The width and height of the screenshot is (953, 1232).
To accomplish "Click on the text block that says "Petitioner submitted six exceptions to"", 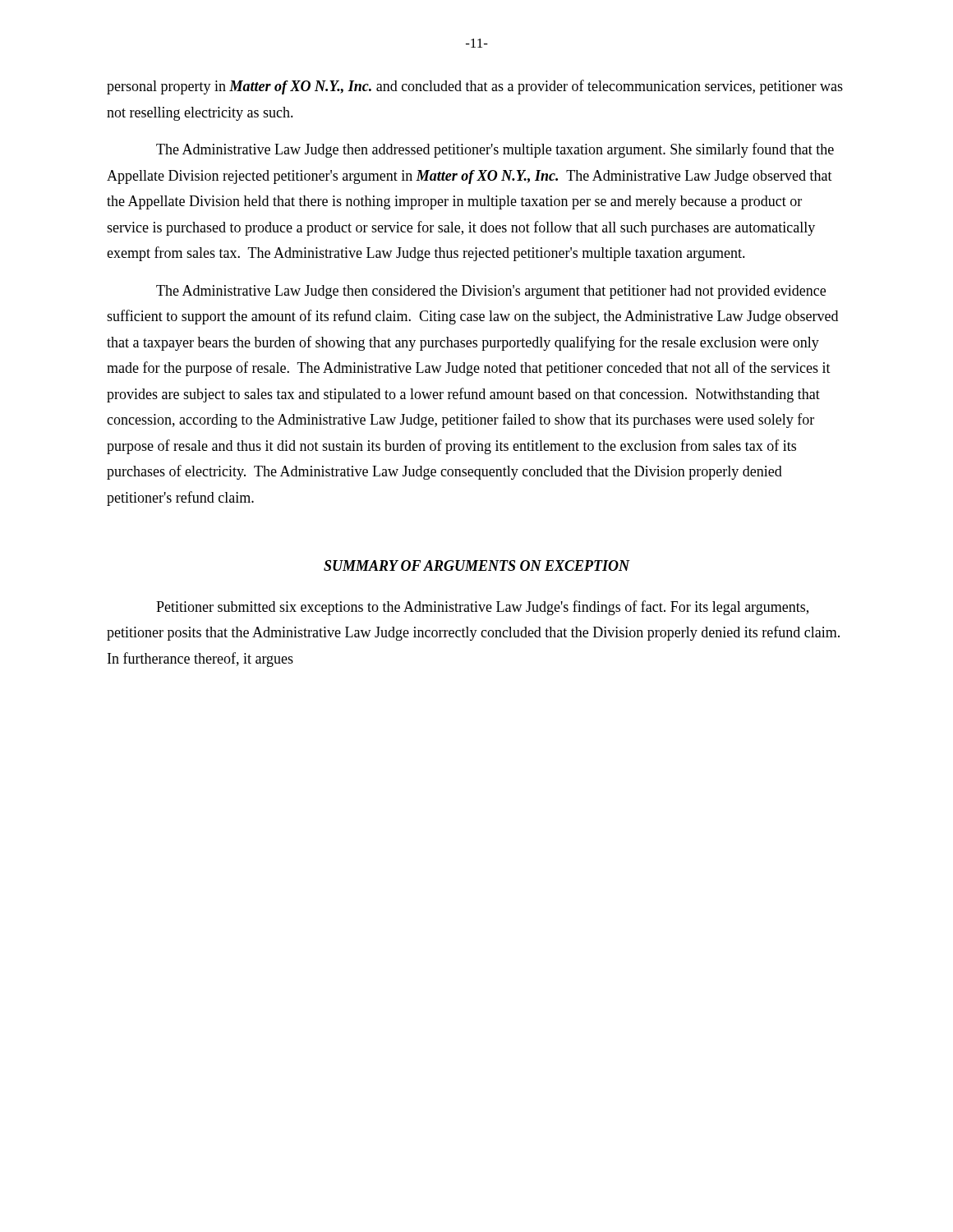I will coord(476,632).
